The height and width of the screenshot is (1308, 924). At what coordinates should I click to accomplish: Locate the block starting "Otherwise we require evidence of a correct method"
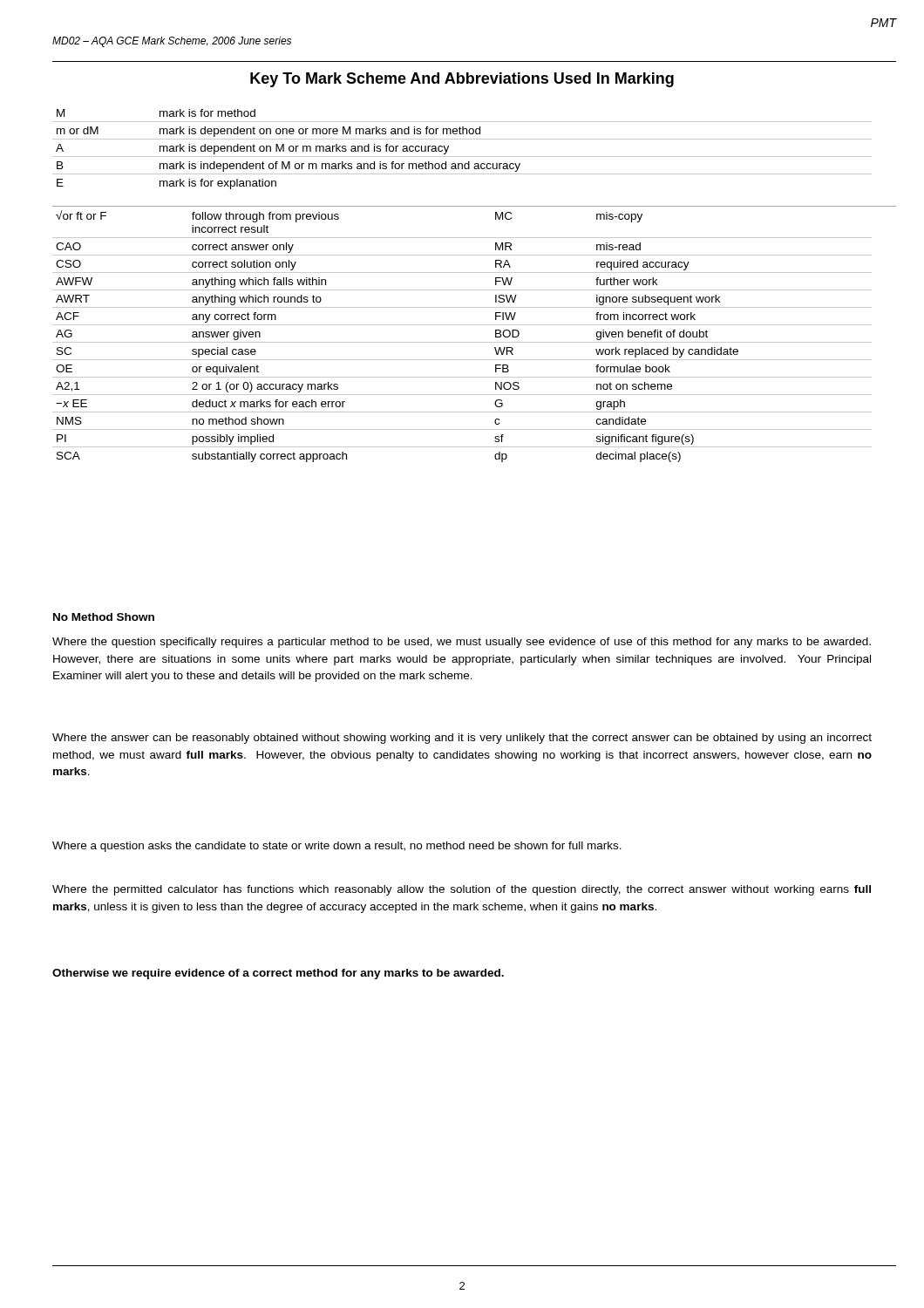(x=278, y=973)
